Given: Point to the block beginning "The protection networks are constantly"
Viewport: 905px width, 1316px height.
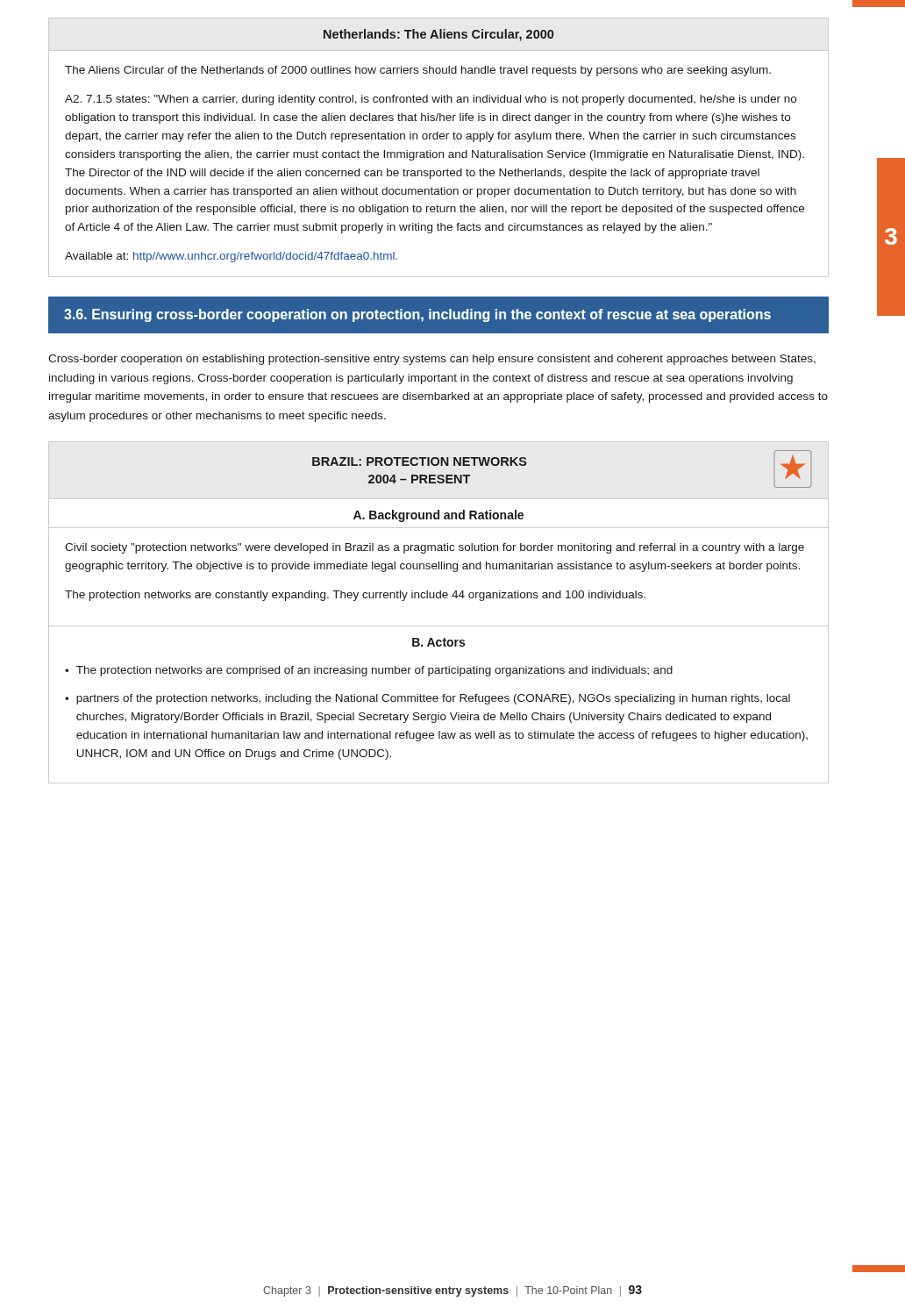Looking at the screenshot, I should point(356,594).
